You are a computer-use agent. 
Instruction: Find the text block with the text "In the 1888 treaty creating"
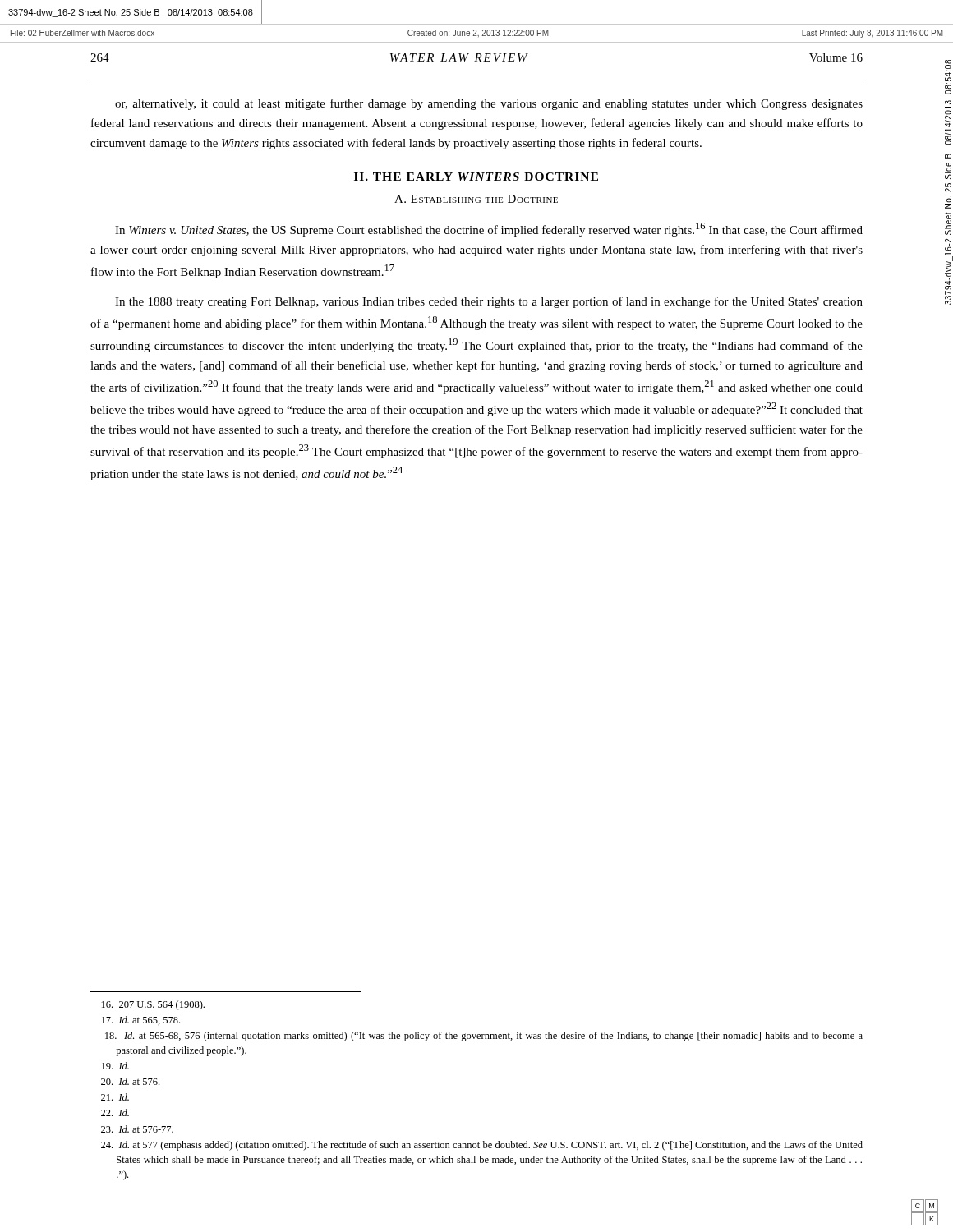pos(476,388)
